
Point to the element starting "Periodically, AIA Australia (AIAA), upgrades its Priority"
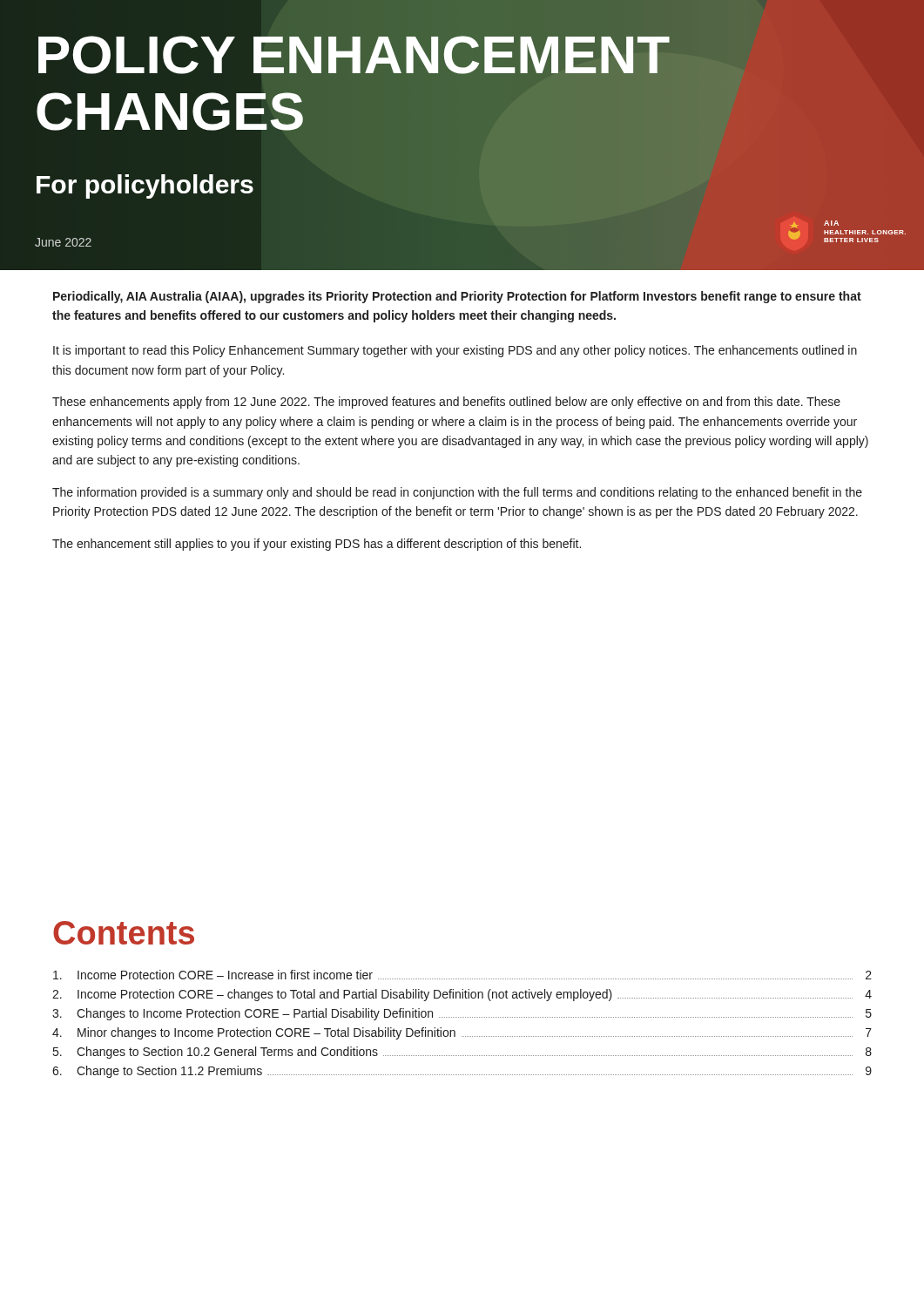(462, 306)
